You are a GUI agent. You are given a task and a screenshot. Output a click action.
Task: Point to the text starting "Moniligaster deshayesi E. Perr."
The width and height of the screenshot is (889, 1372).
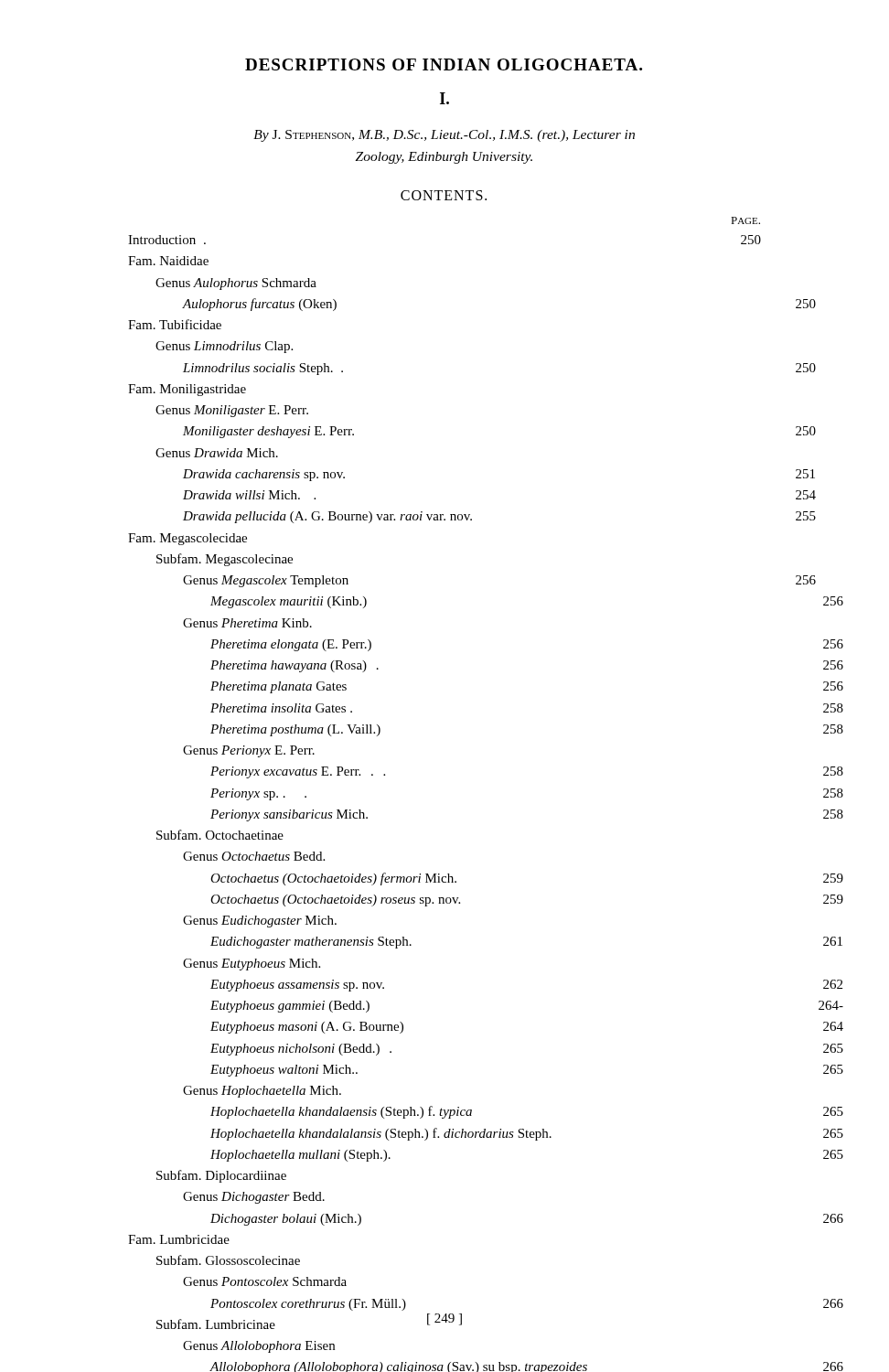[x=273, y=432]
